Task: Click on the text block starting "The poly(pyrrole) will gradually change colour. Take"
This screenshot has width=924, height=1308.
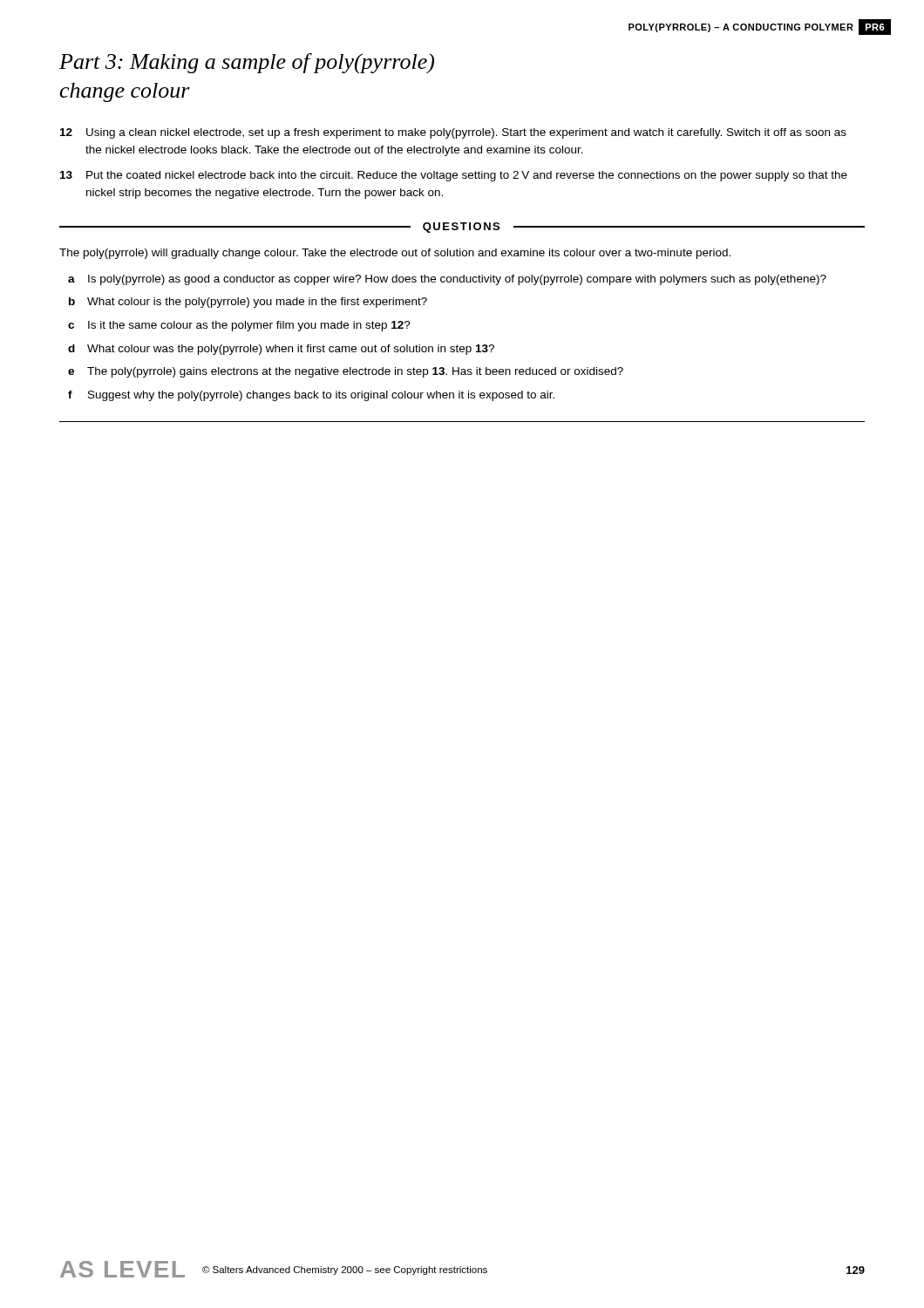Action: (x=395, y=253)
